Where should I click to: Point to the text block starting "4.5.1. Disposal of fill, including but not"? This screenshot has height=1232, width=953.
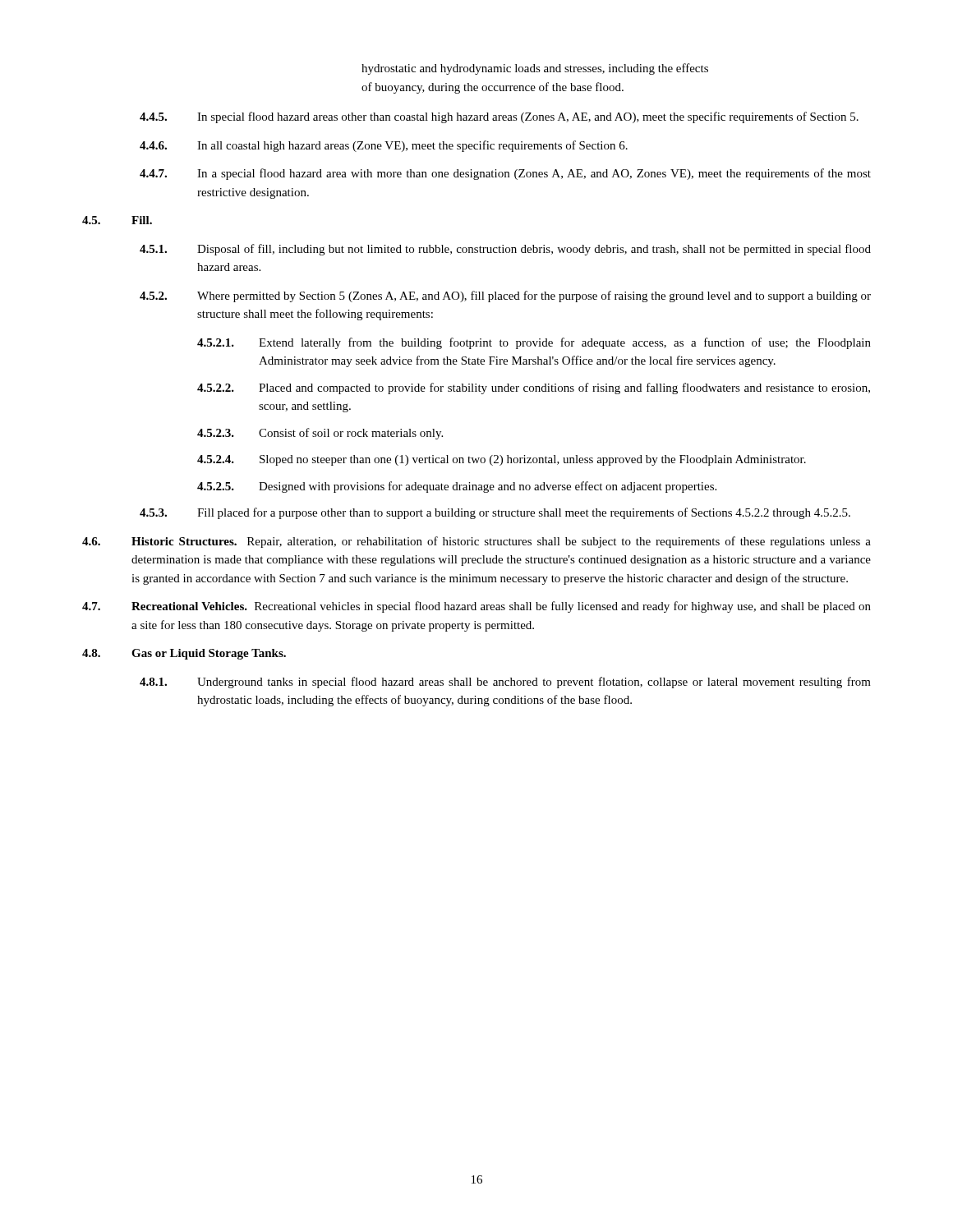point(505,258)
